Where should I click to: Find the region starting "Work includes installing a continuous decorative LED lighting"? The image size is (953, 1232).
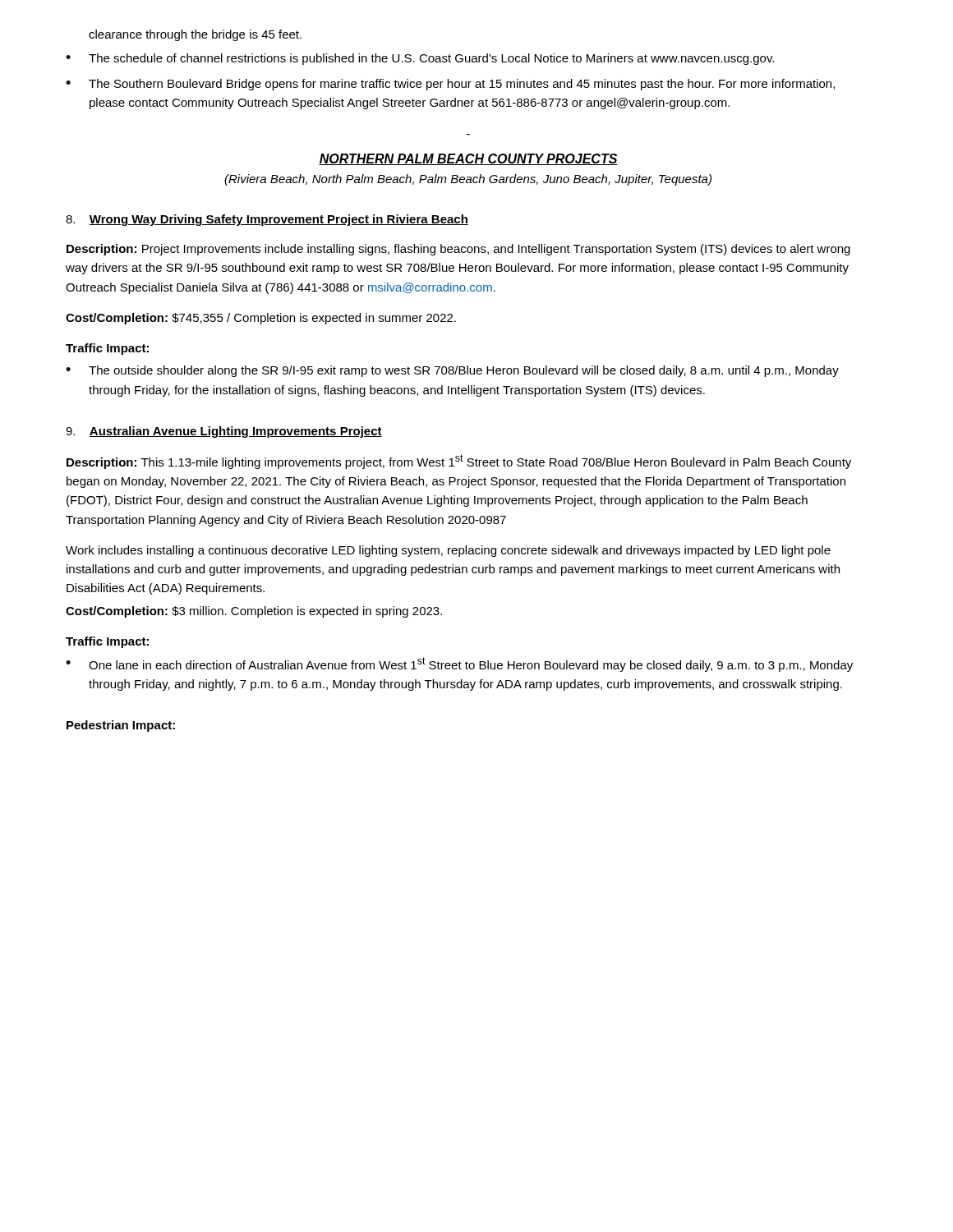[453, 569]
